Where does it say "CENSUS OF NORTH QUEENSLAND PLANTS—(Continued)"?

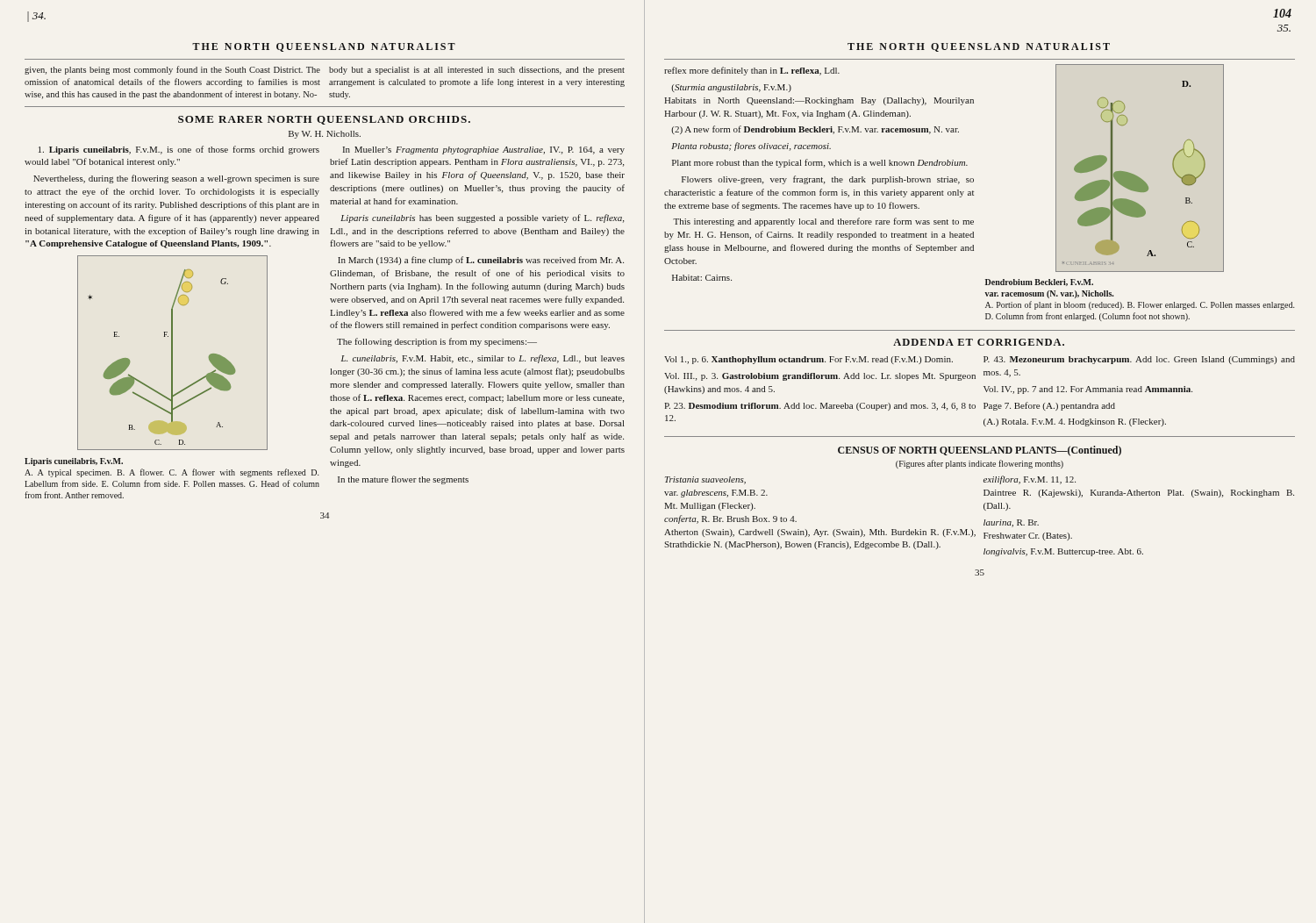click(980, 450)
